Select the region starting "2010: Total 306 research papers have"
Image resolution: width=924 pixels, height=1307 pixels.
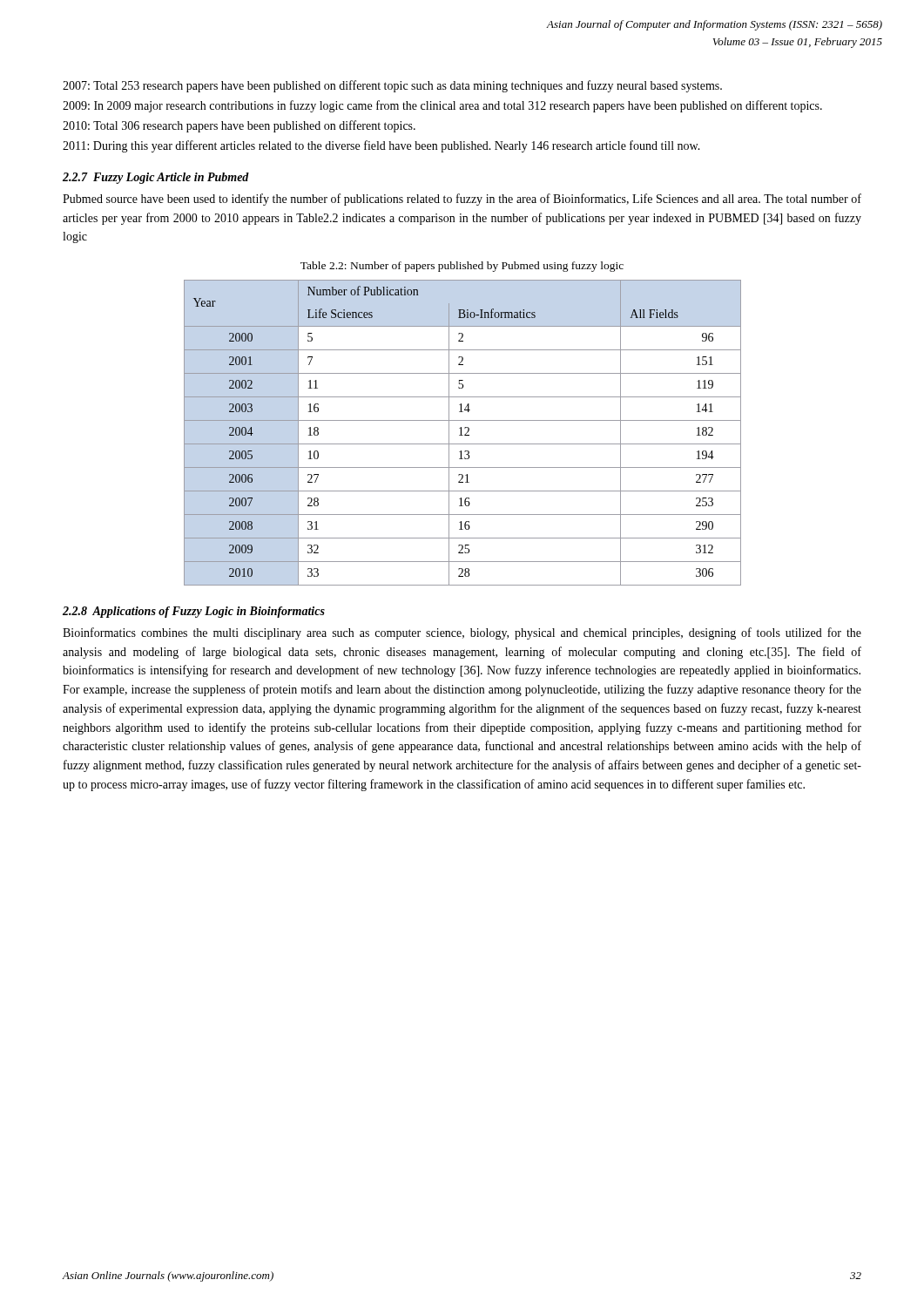239,126
